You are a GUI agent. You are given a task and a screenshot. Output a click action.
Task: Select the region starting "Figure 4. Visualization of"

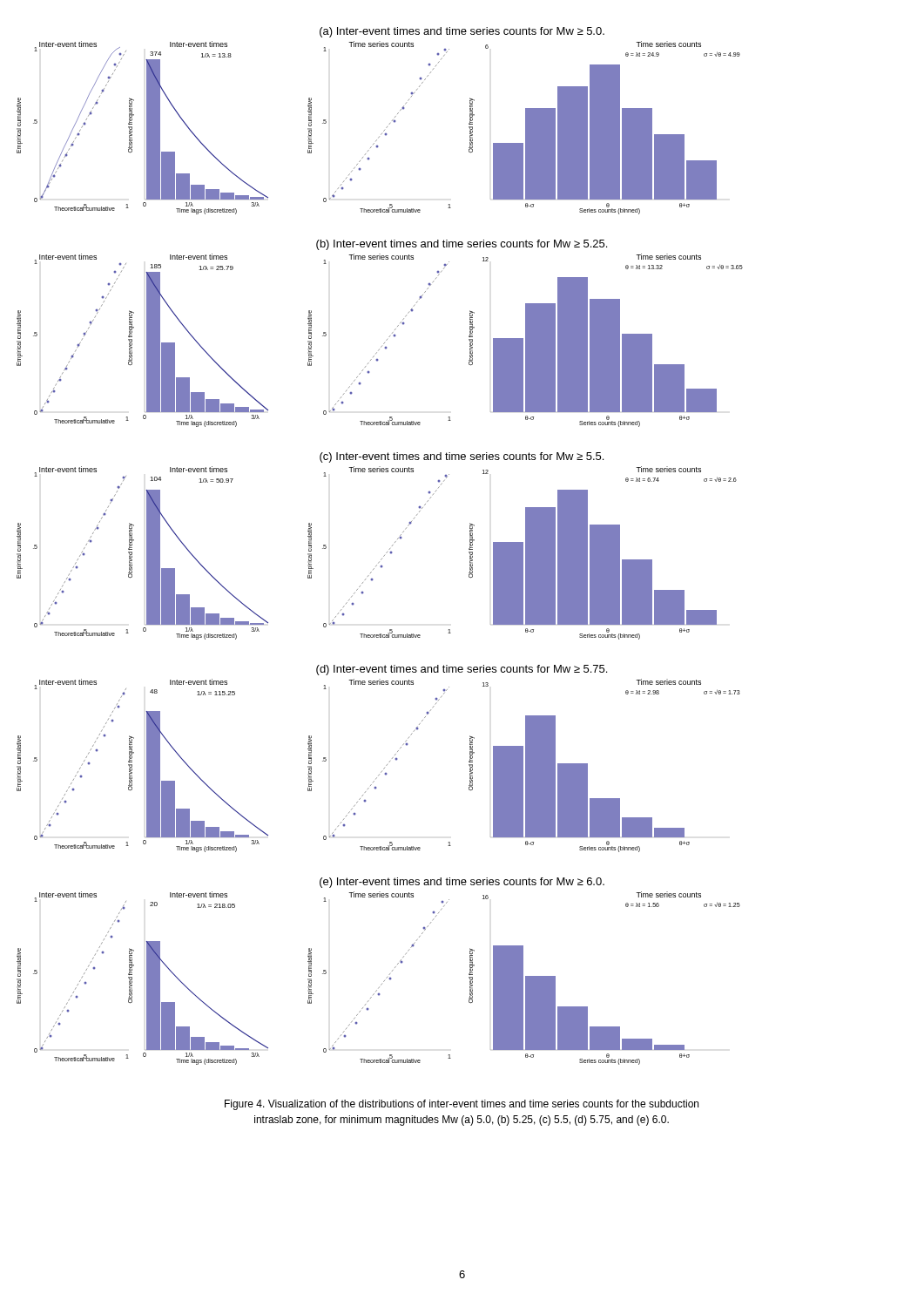coord(462,1112)
